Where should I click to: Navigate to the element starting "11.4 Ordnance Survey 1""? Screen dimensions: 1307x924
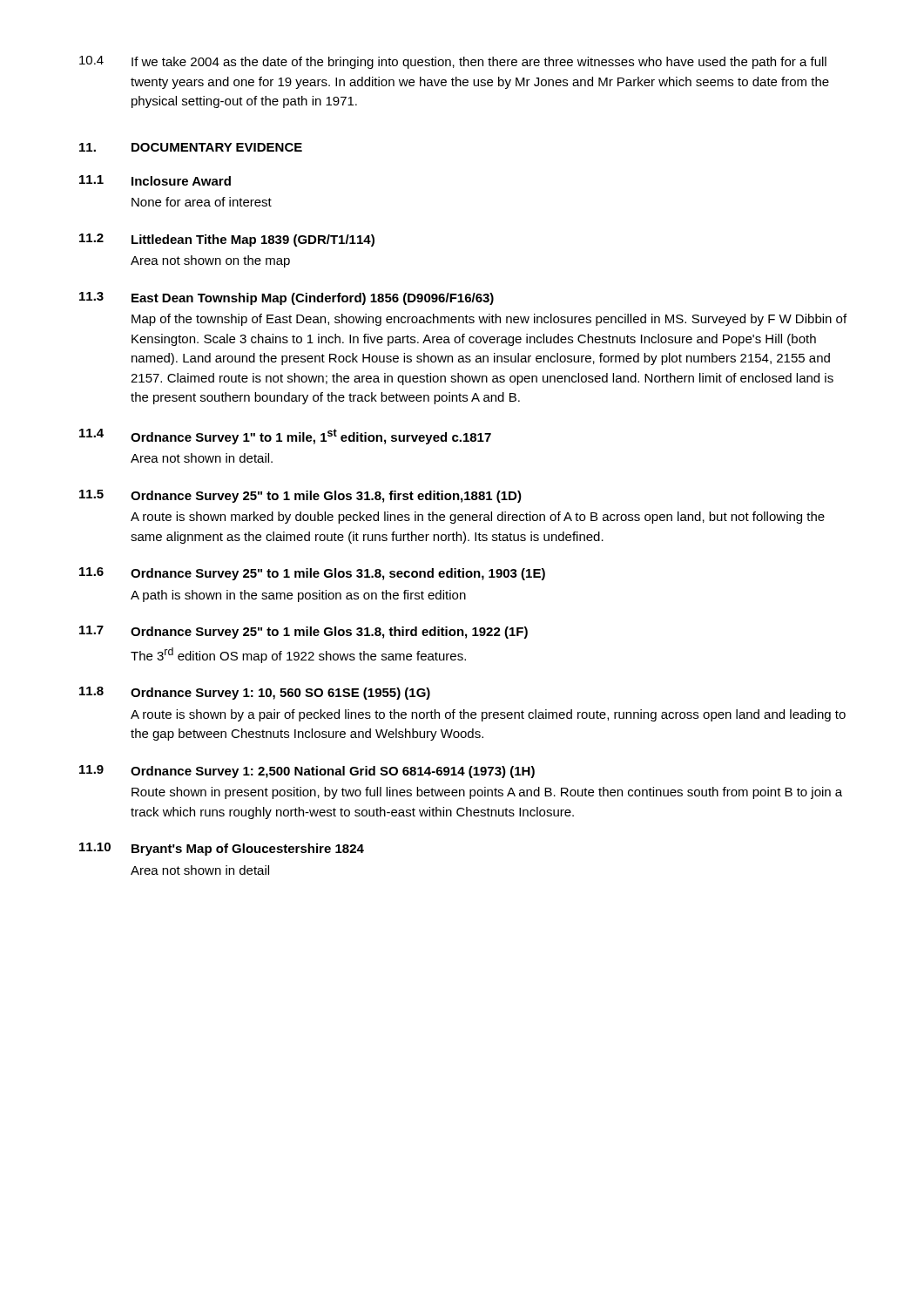coord(285,447)
